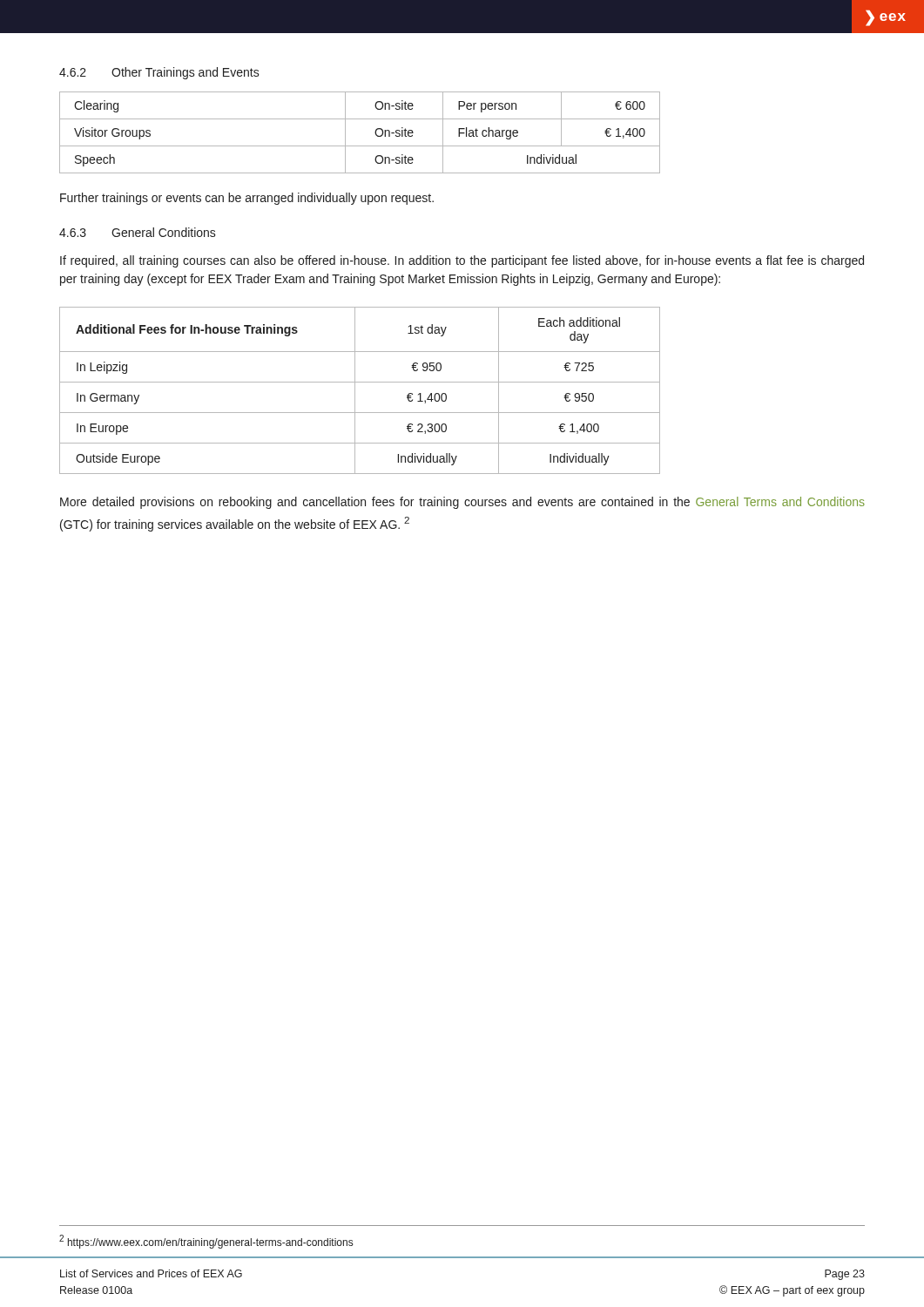Screen dimensions: 1307x924
Task: Find the table that mentions "In Germany"
Action: (462, 390)
